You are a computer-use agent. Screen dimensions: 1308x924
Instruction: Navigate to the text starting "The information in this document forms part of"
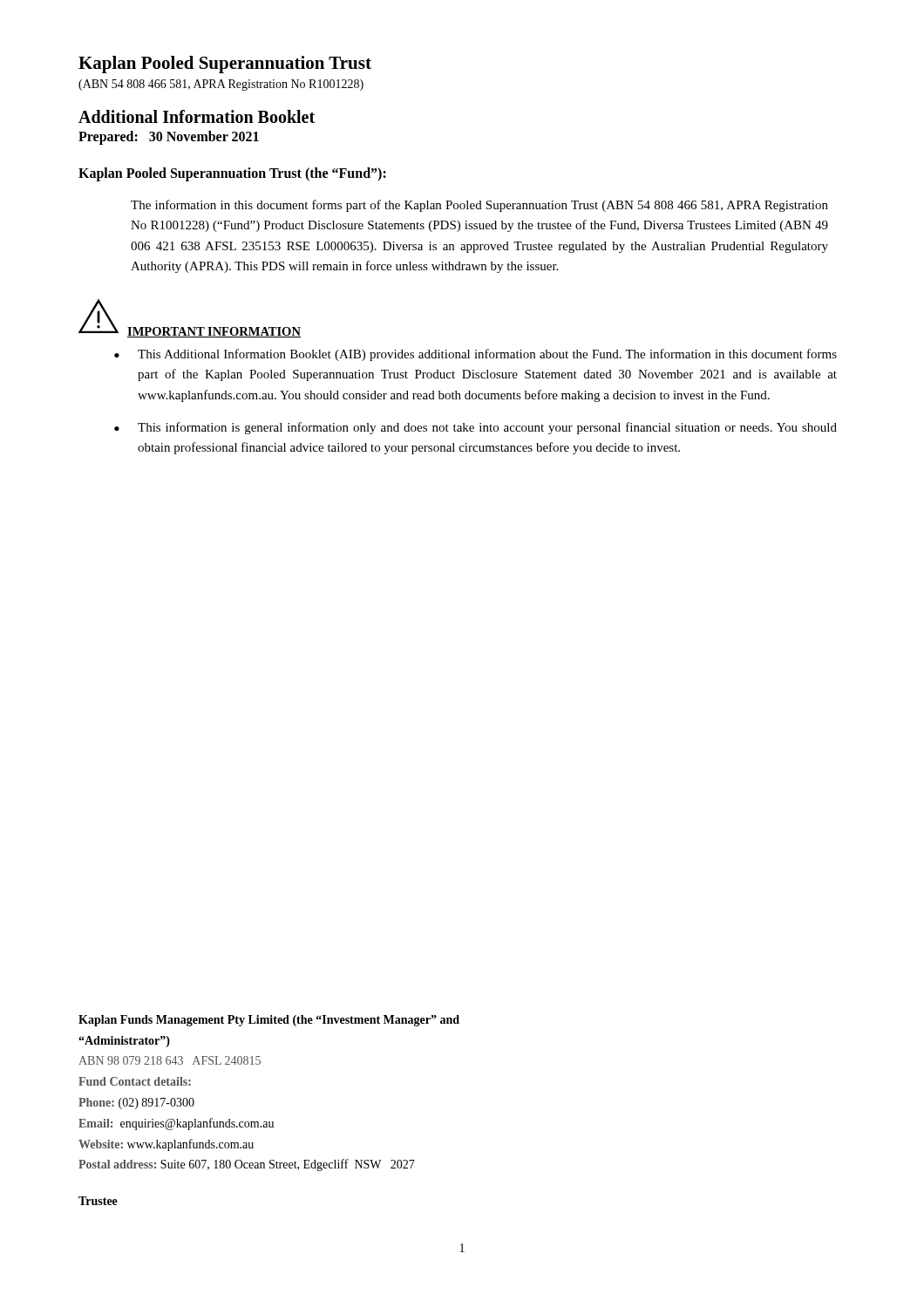pos(479,235)
